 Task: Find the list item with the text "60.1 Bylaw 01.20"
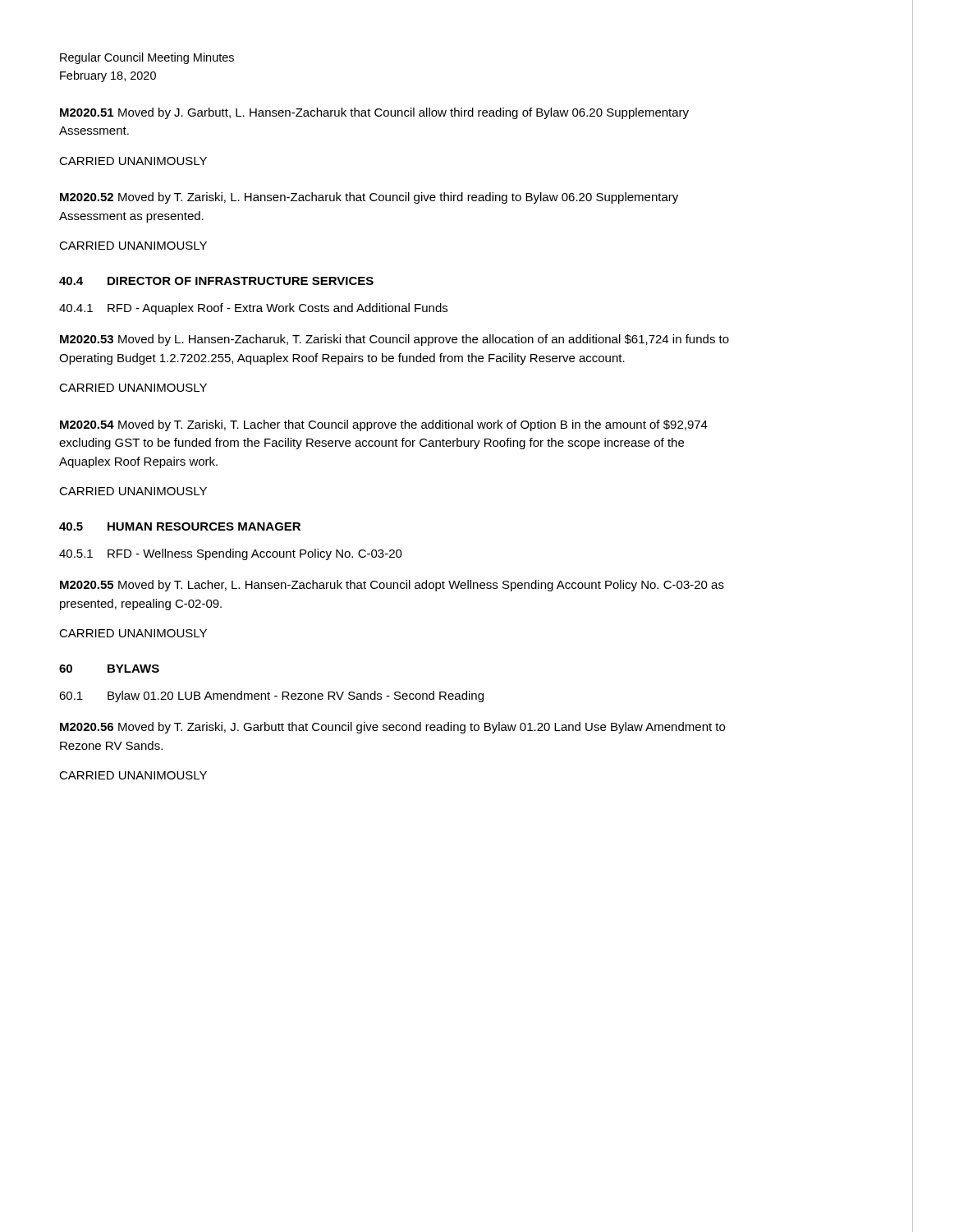(396, 695)
